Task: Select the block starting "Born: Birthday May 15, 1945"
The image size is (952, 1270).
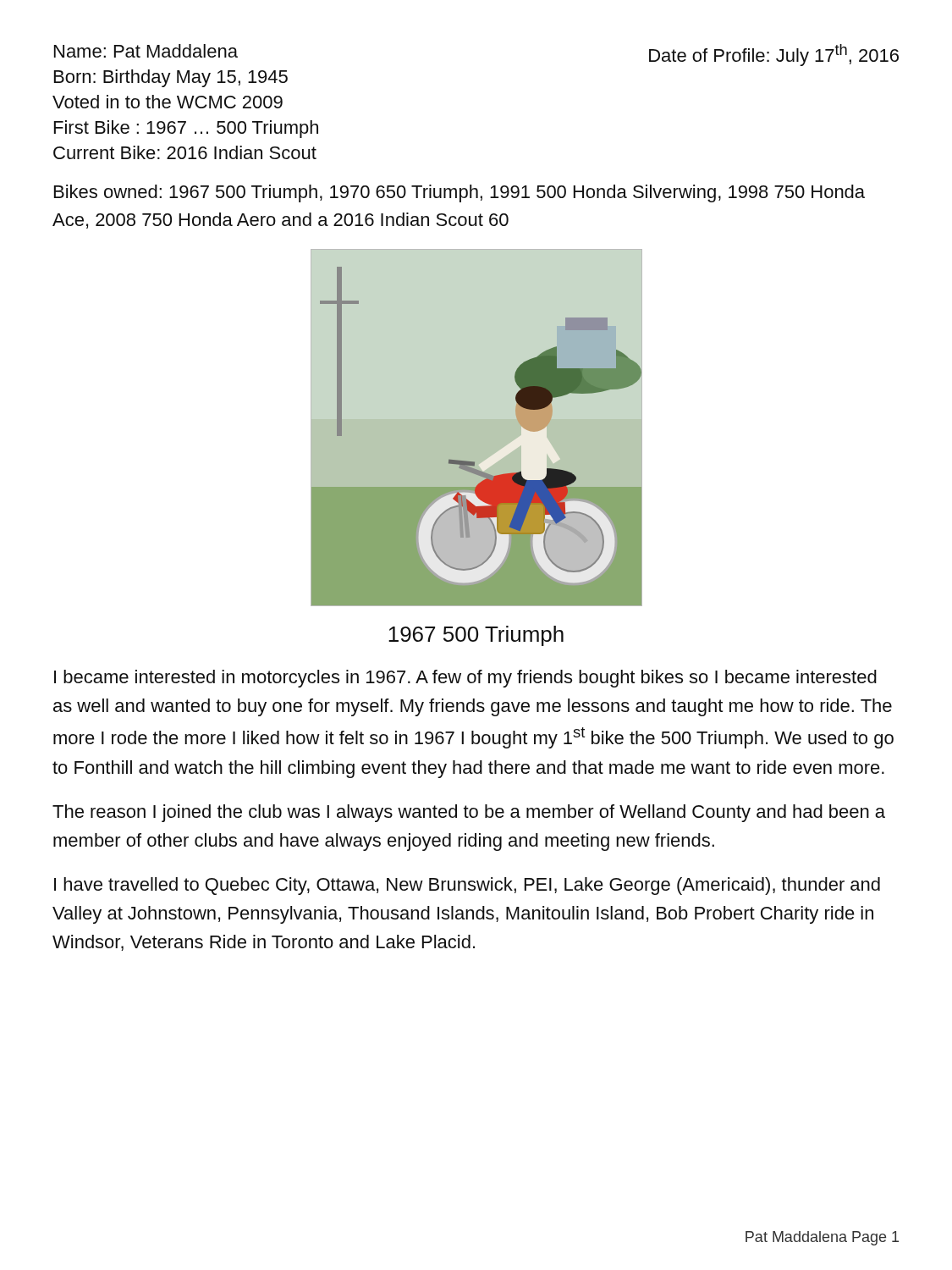Action: 170,77
